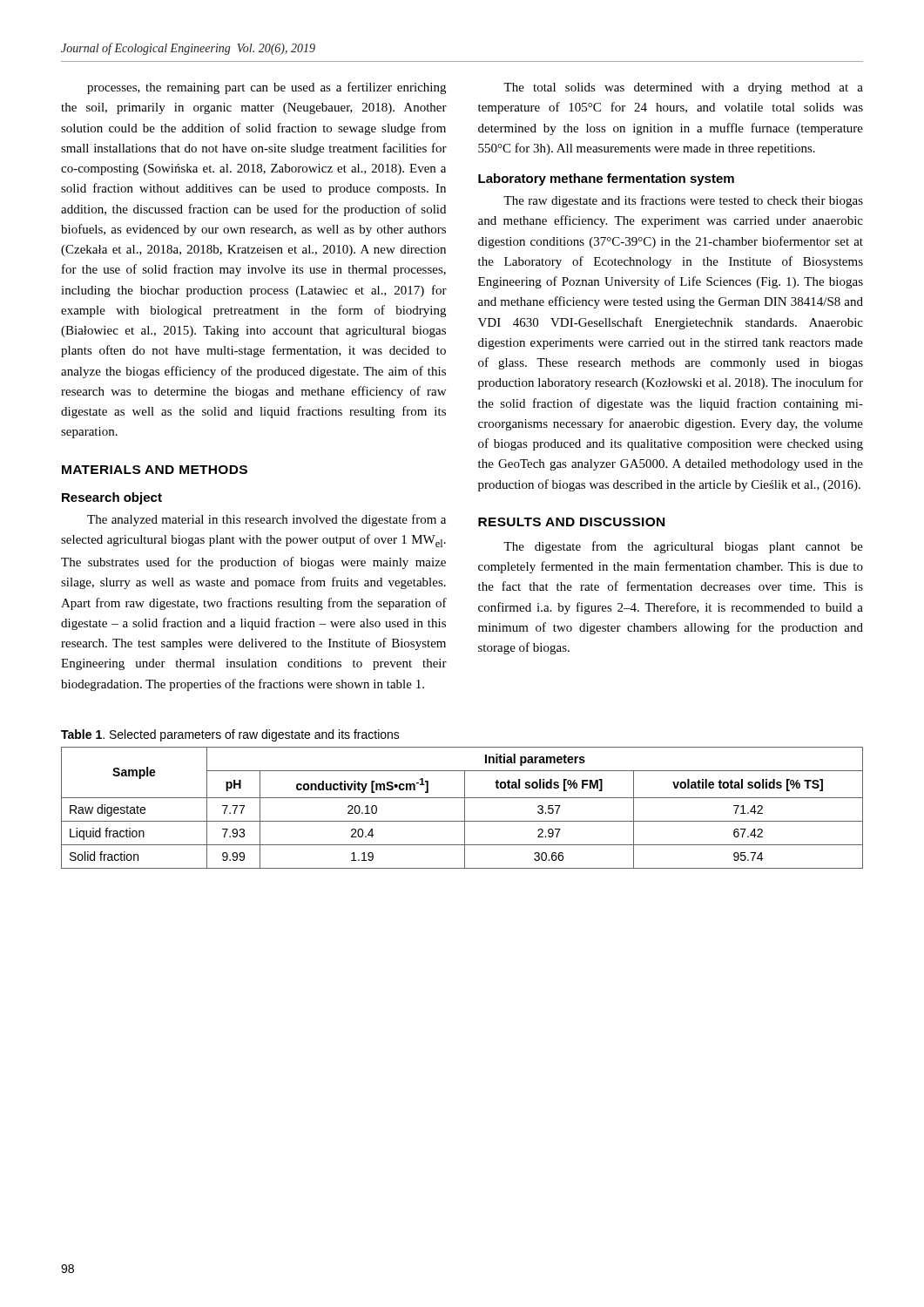Click on the caption with the text "Table 1. Selected parameters"
Screen dimensions: 1307x924
pyautogui.click(x=230, y=734)
